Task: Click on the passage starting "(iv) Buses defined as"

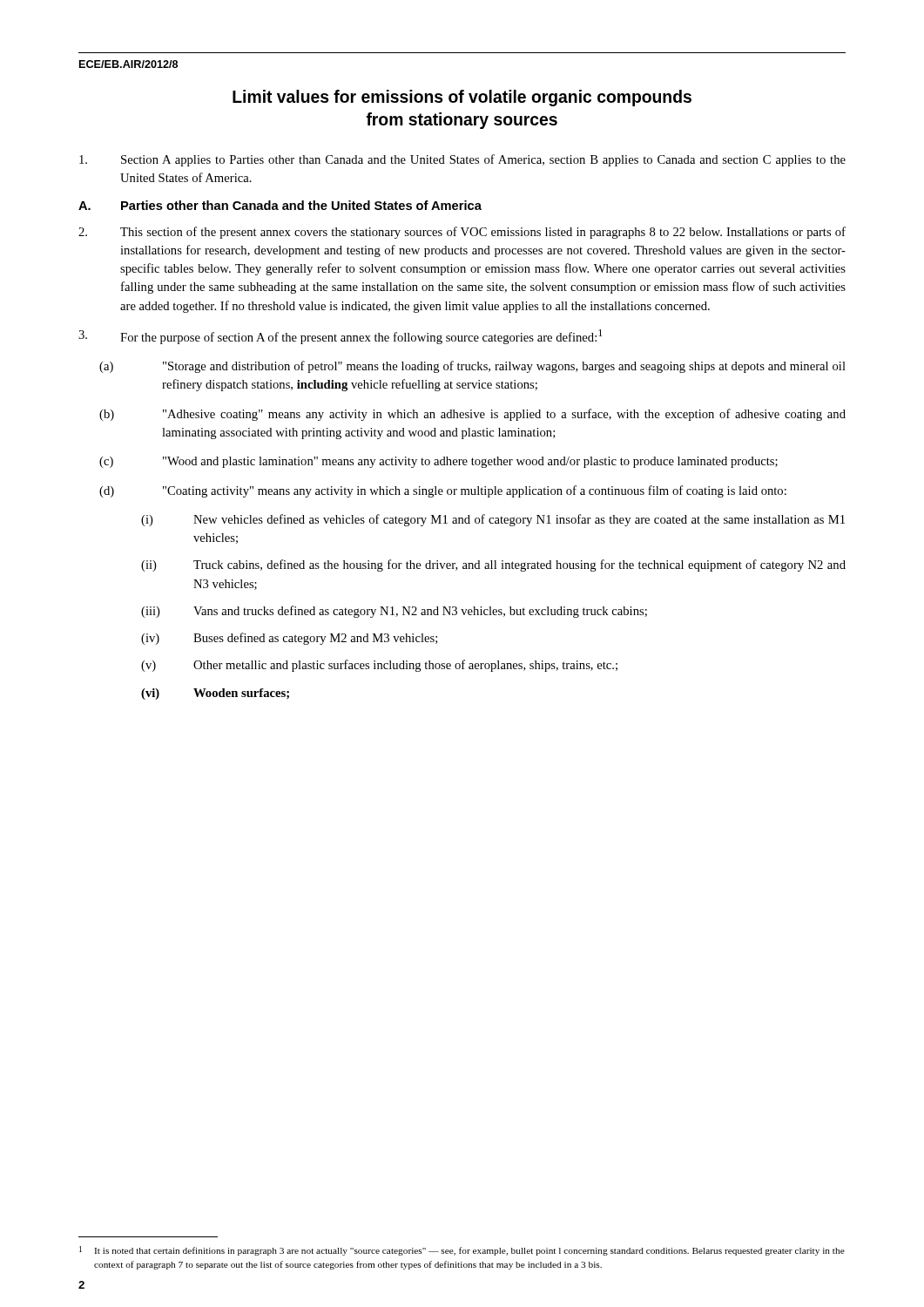Action: click(x=289, y=639)
